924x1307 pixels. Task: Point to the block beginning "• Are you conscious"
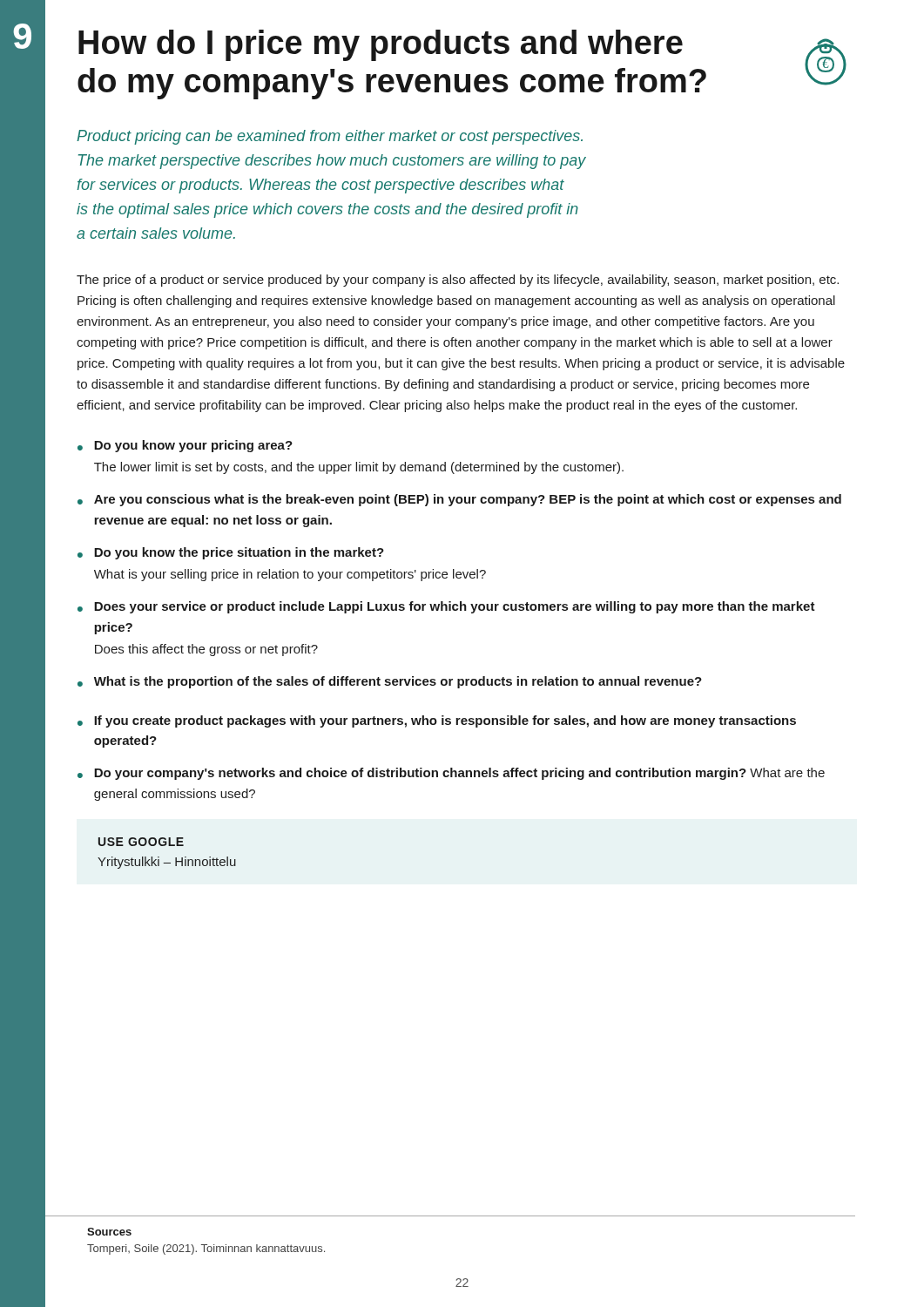pyautogui.click(x=467, y=509)
